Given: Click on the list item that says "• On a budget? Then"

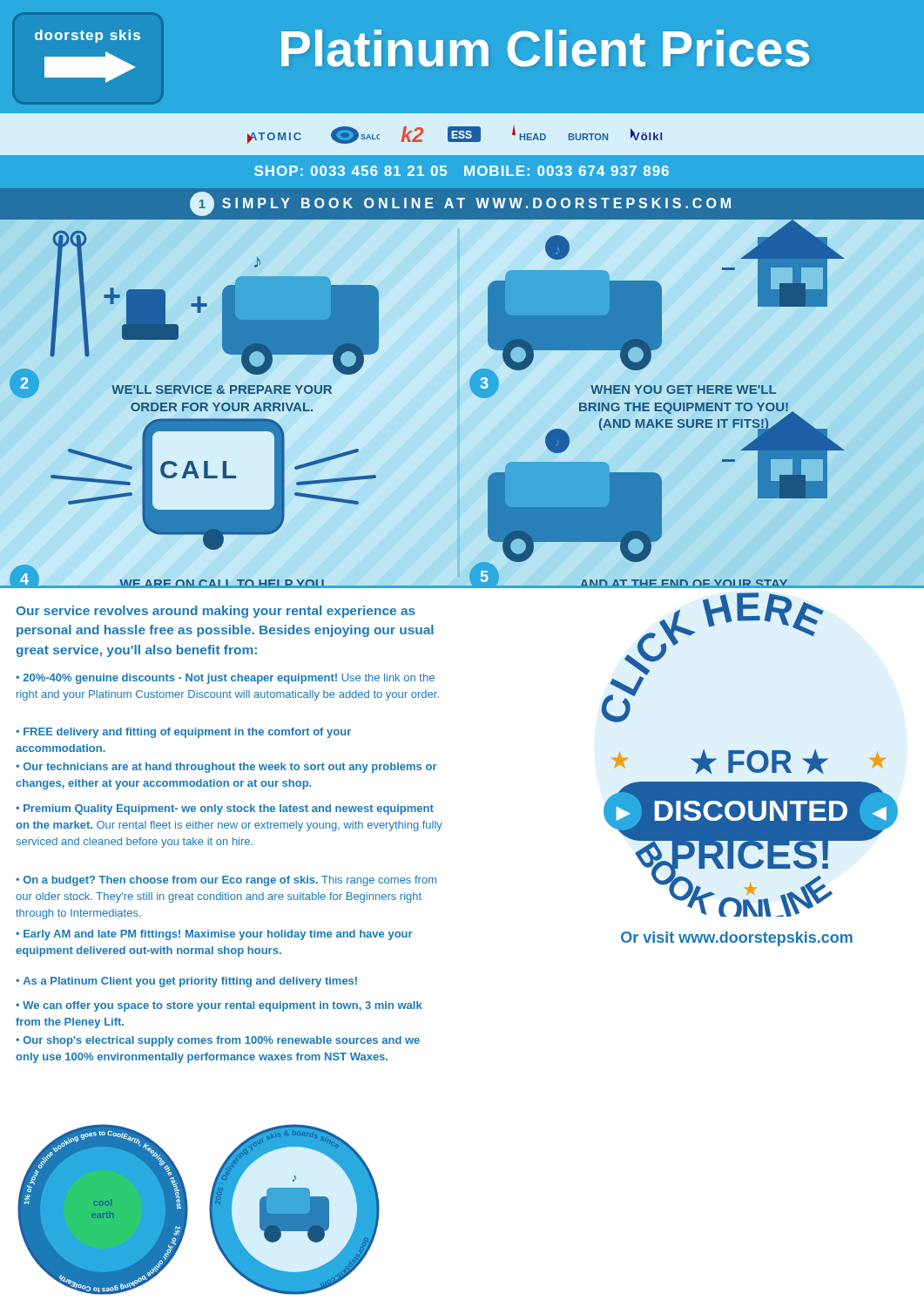Looking at the screenshot, I should click(x=226, y=896).
